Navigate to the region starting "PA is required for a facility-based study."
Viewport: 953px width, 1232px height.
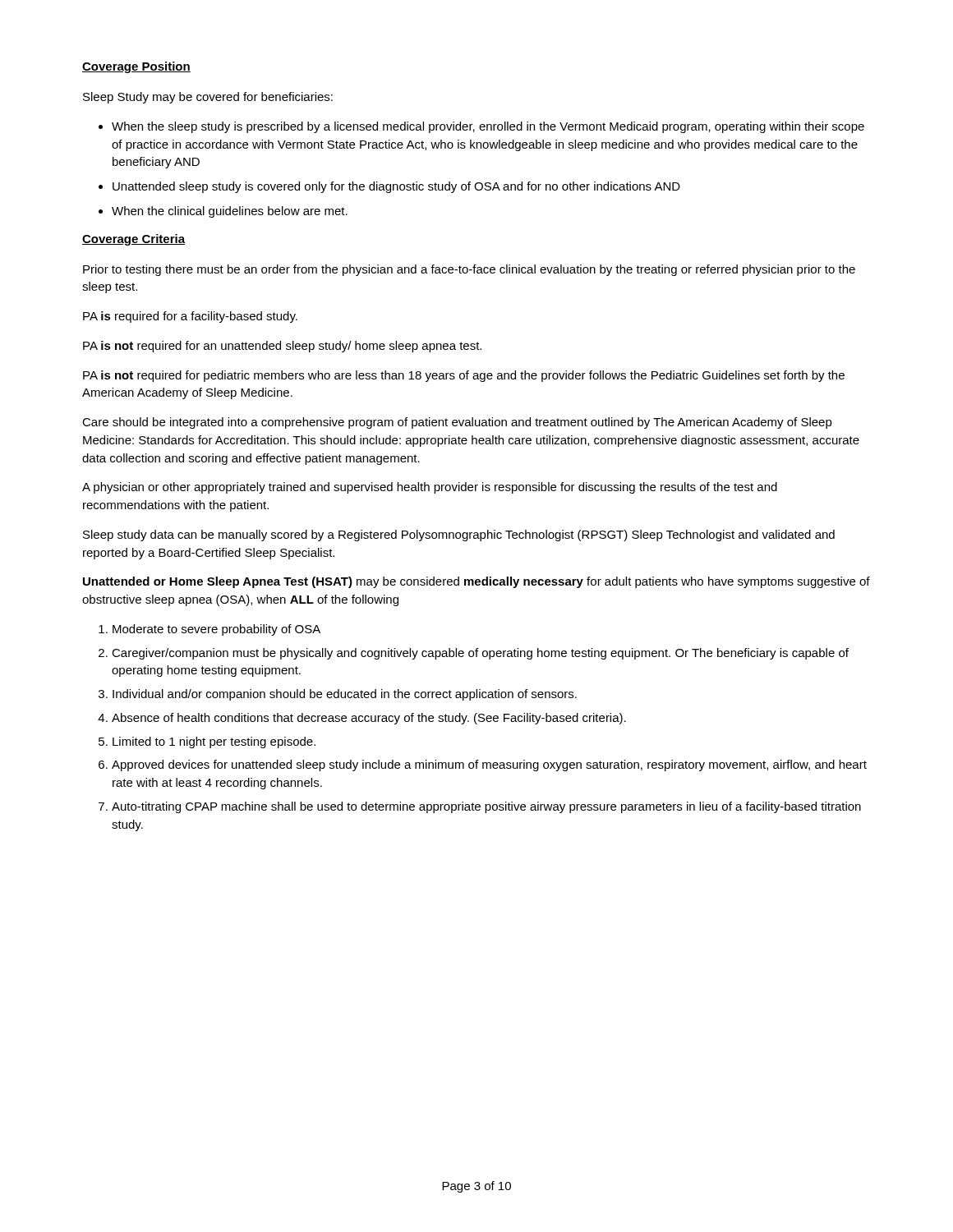pyautogui.click(x=190, y=316)
